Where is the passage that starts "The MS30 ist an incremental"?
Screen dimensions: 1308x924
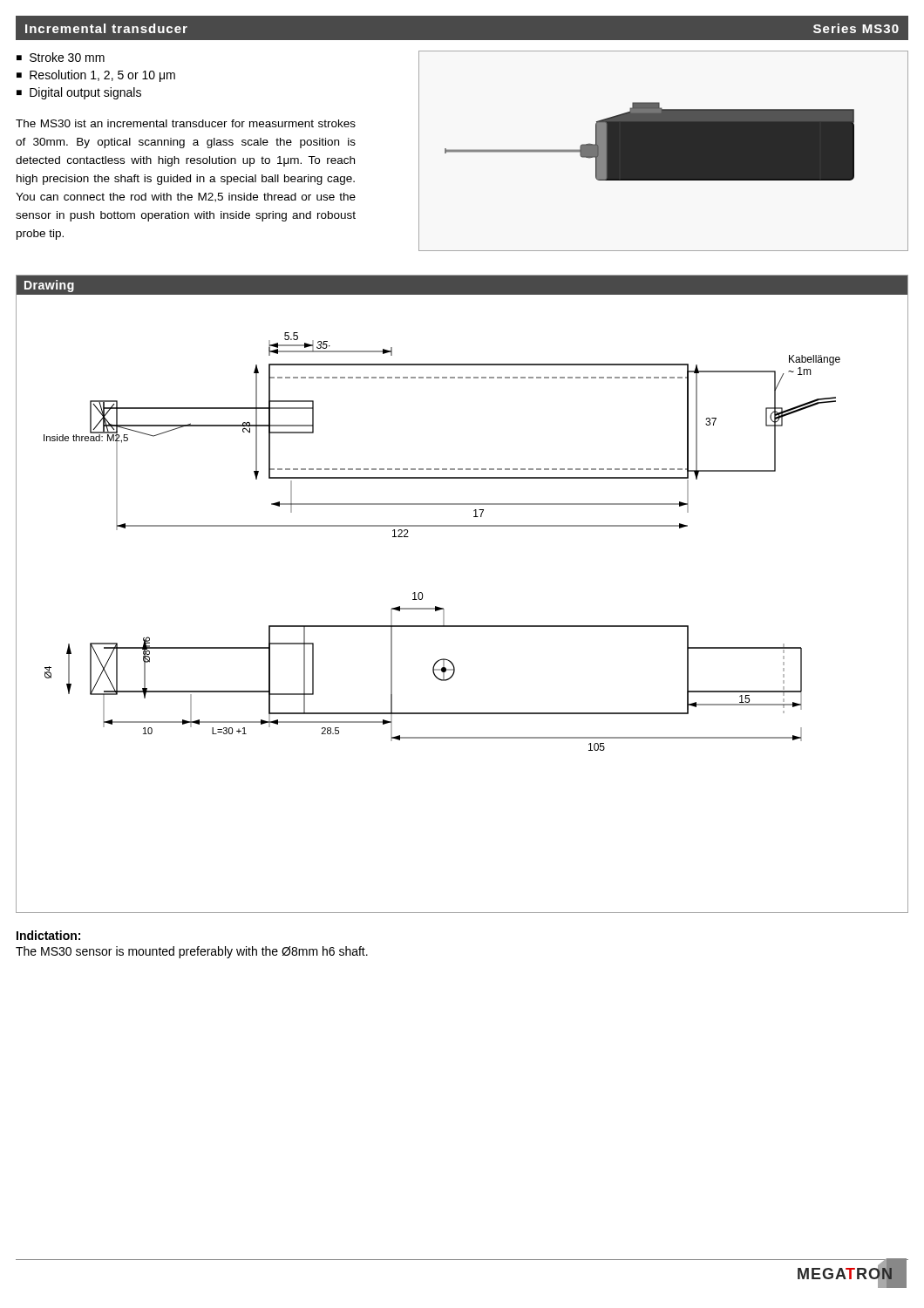186,178
